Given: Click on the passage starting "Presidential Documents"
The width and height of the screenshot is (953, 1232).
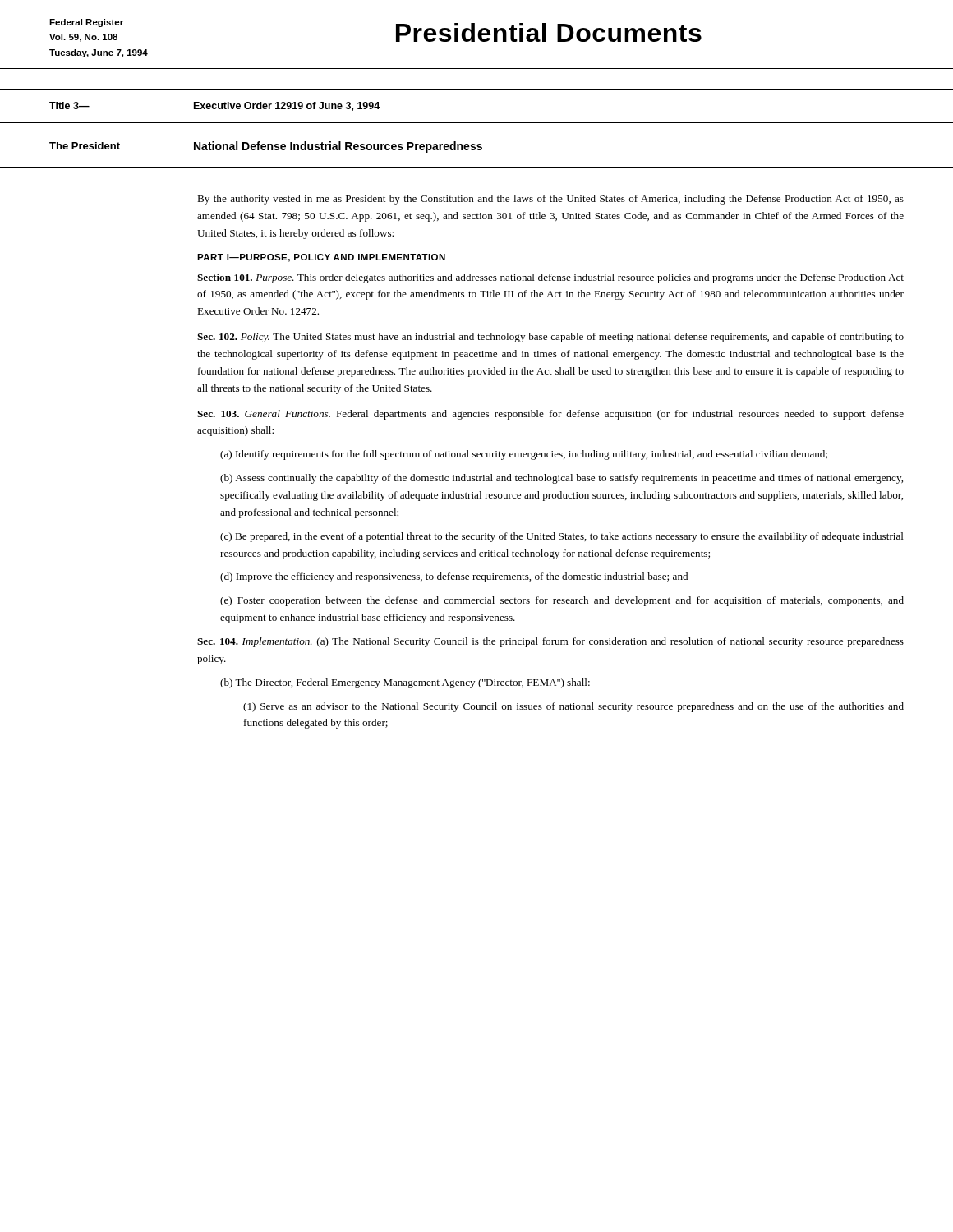Looking at the screenshot, I should click(x=548, y=33).
